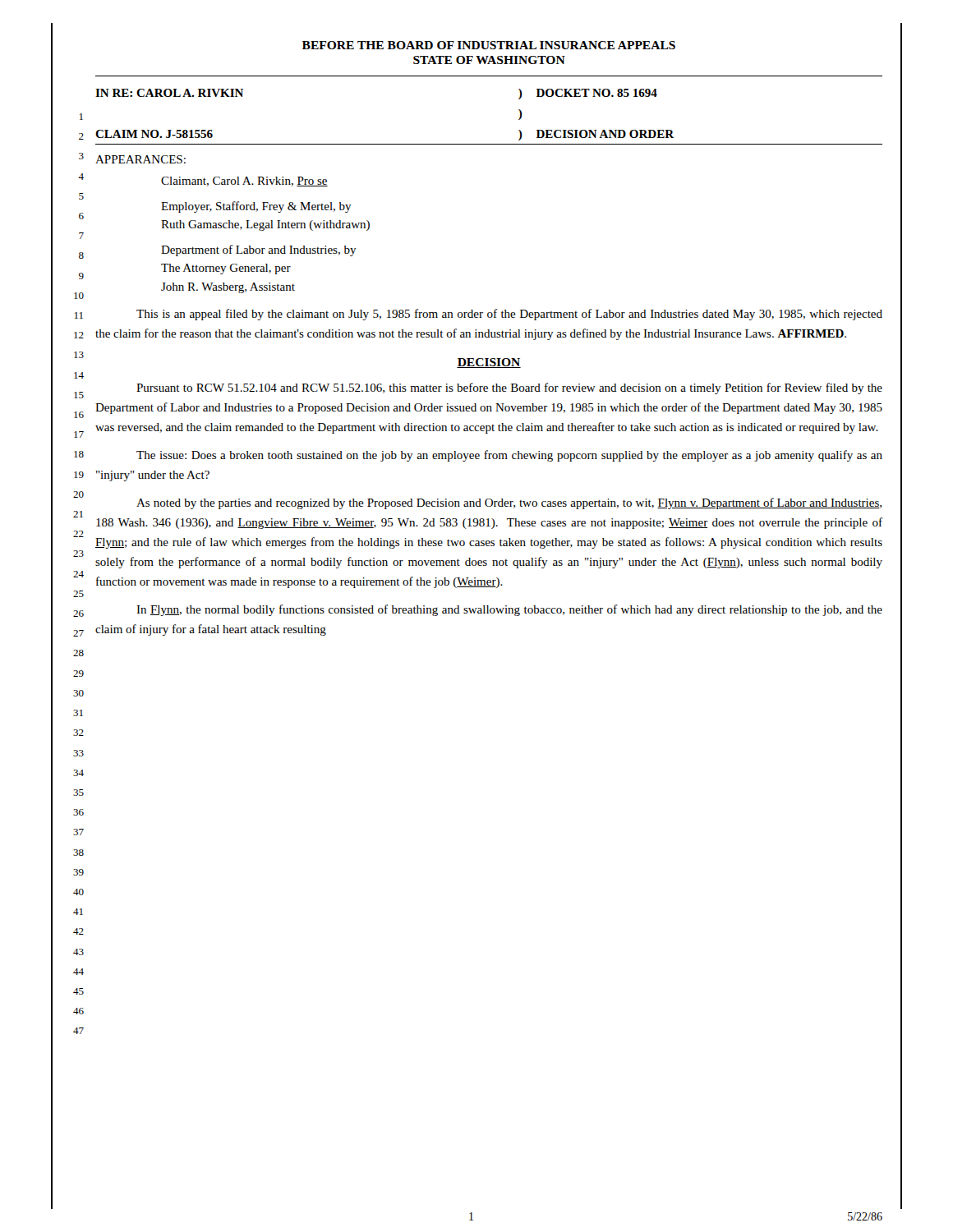The width and height of the screenshot is (953, 1232).
Task: Click the passage that begins "Employer, Stafford, Frey"
Action: point(266,215)
